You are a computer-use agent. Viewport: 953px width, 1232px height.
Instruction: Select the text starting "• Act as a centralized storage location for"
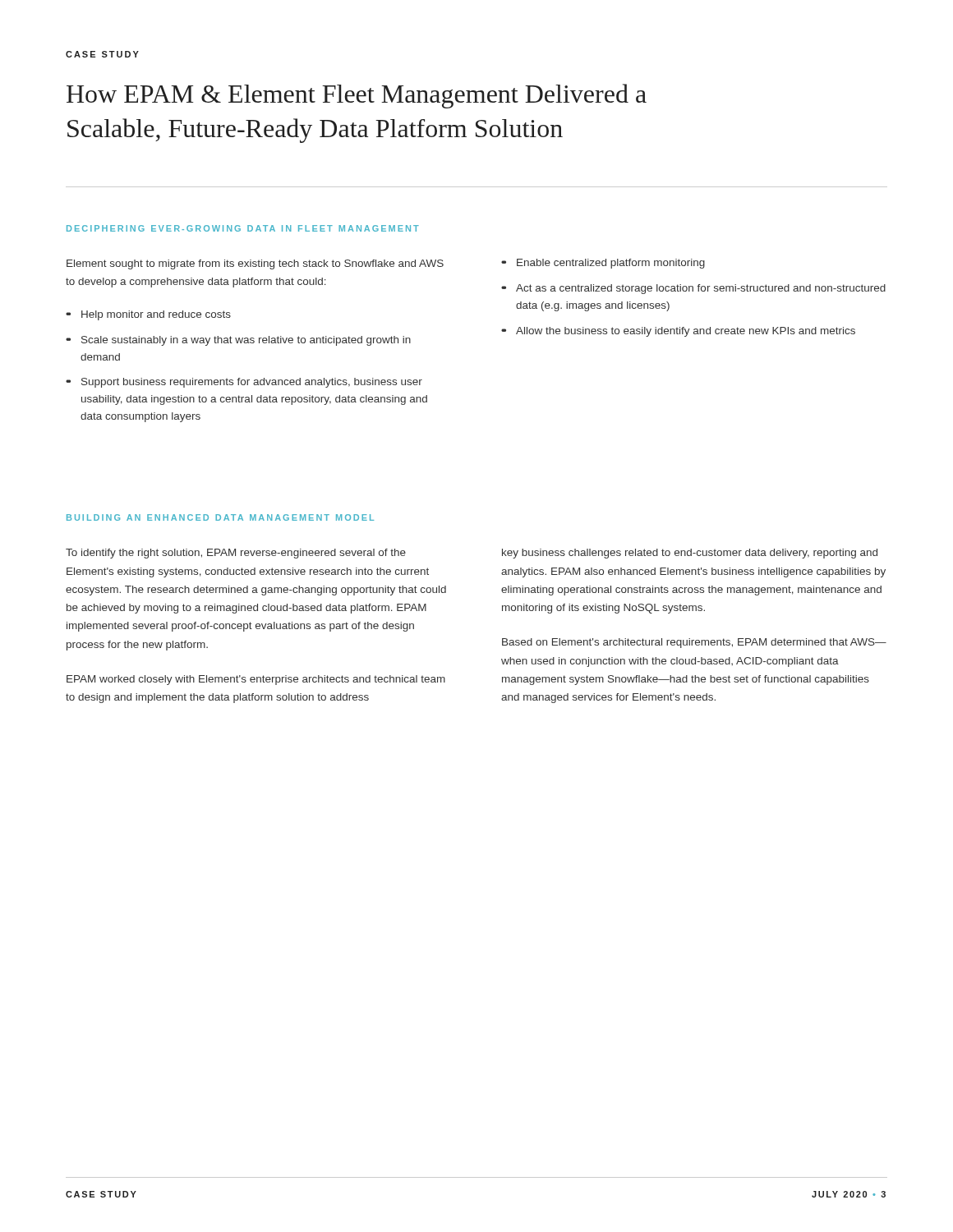point(694,296)
